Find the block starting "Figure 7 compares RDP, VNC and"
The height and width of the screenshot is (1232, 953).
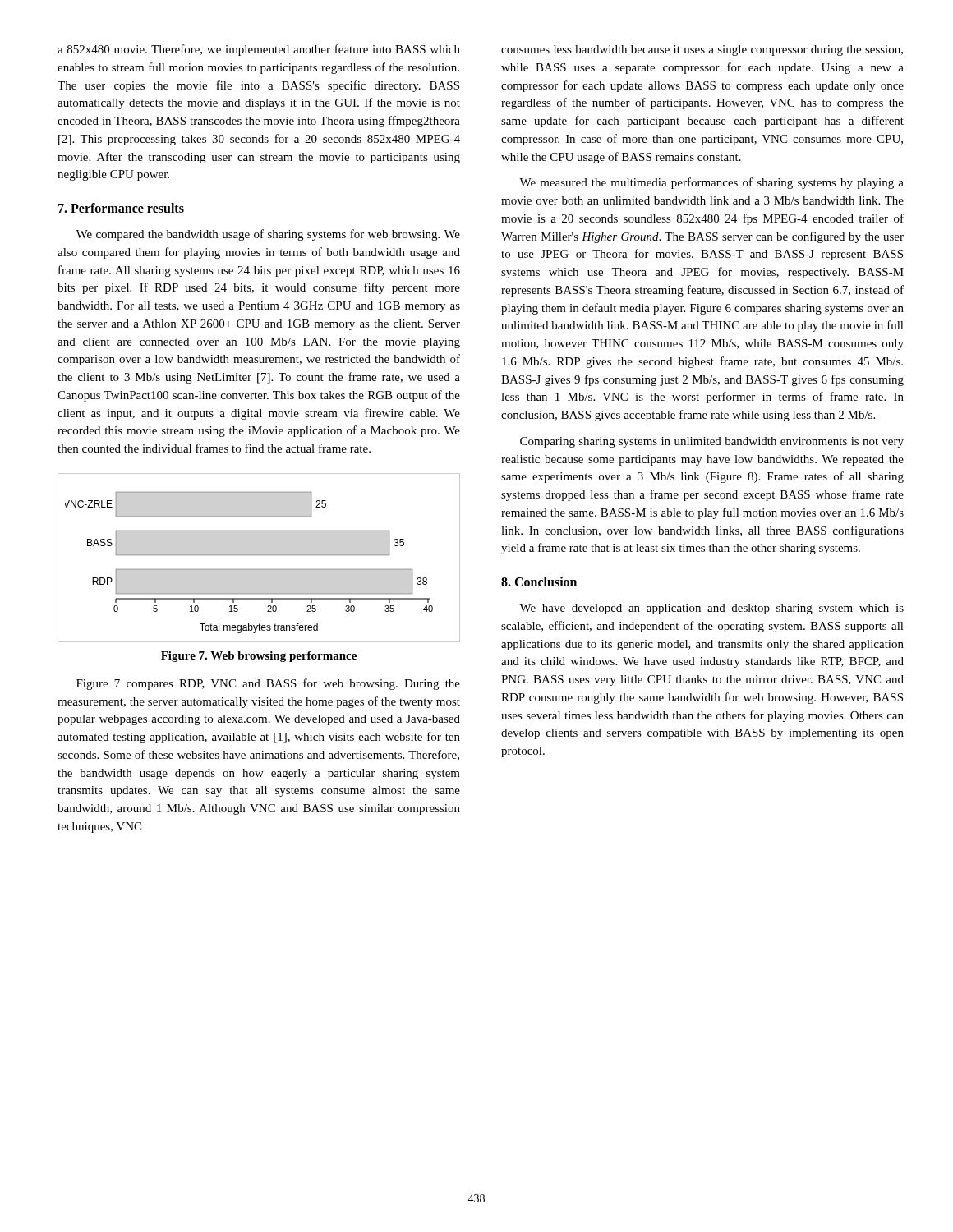pyautogui.click(x=259, y=755)
